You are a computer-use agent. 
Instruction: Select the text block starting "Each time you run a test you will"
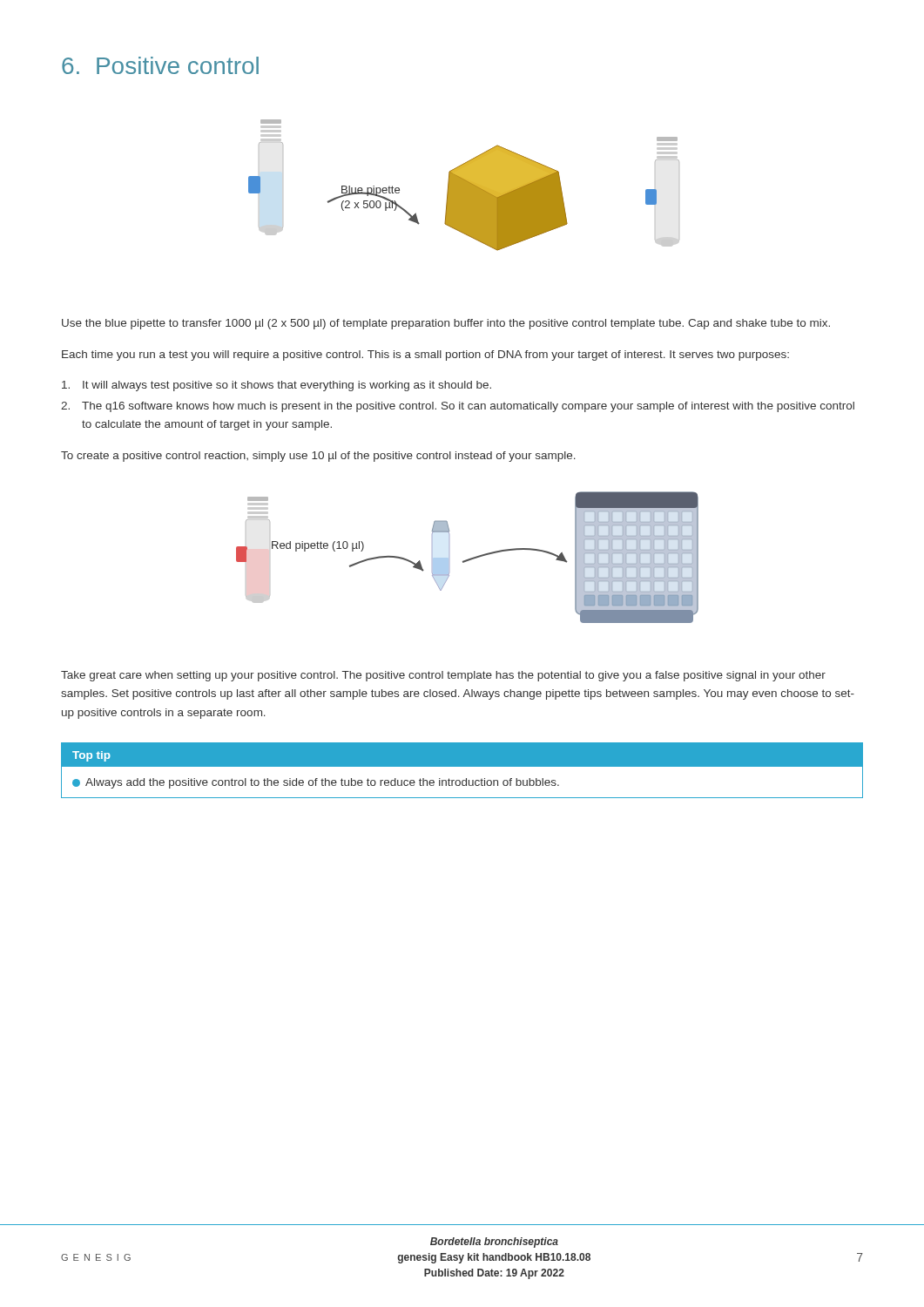(x=426, y=354)
